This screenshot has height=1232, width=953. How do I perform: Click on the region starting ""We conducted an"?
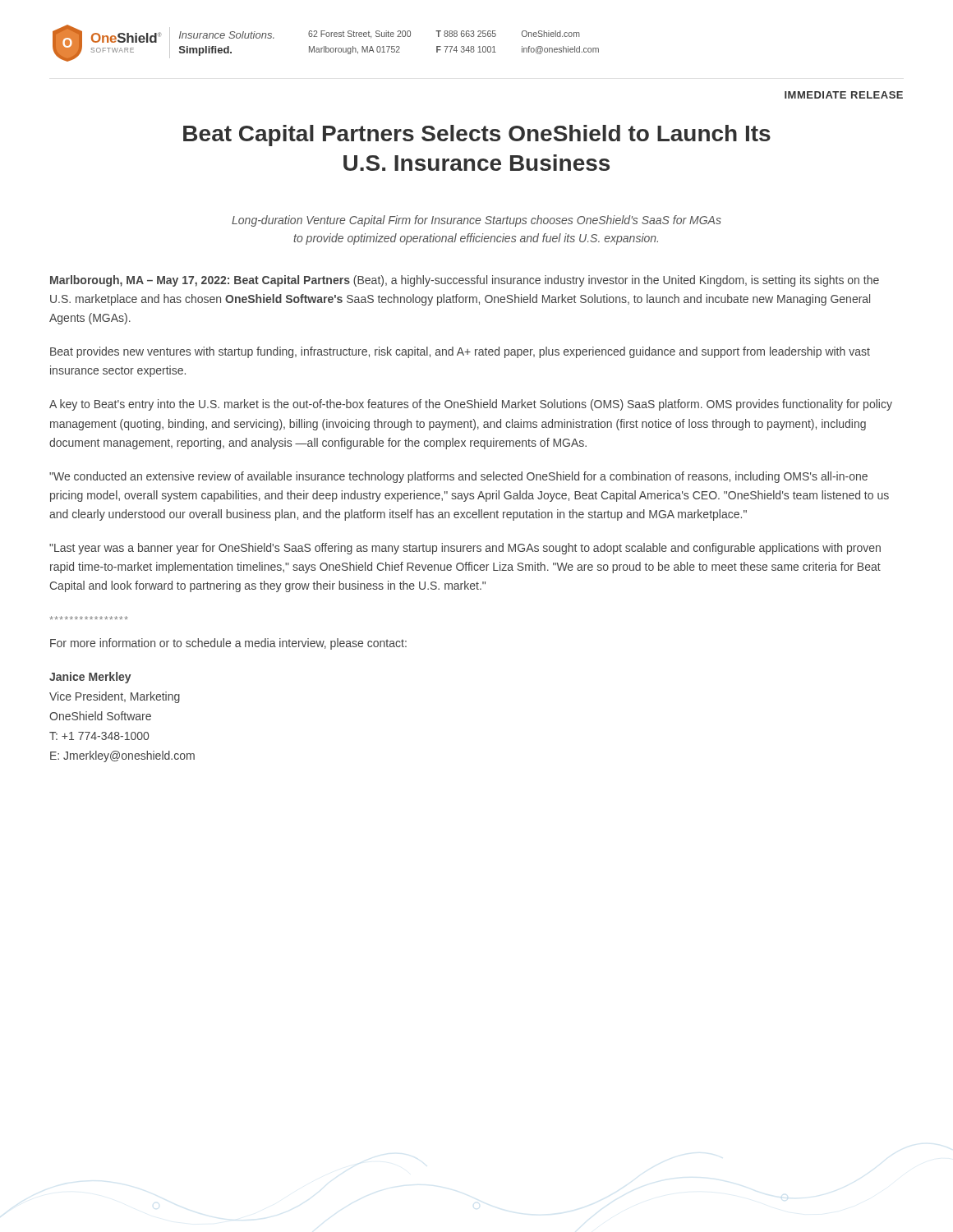point(469,495)
